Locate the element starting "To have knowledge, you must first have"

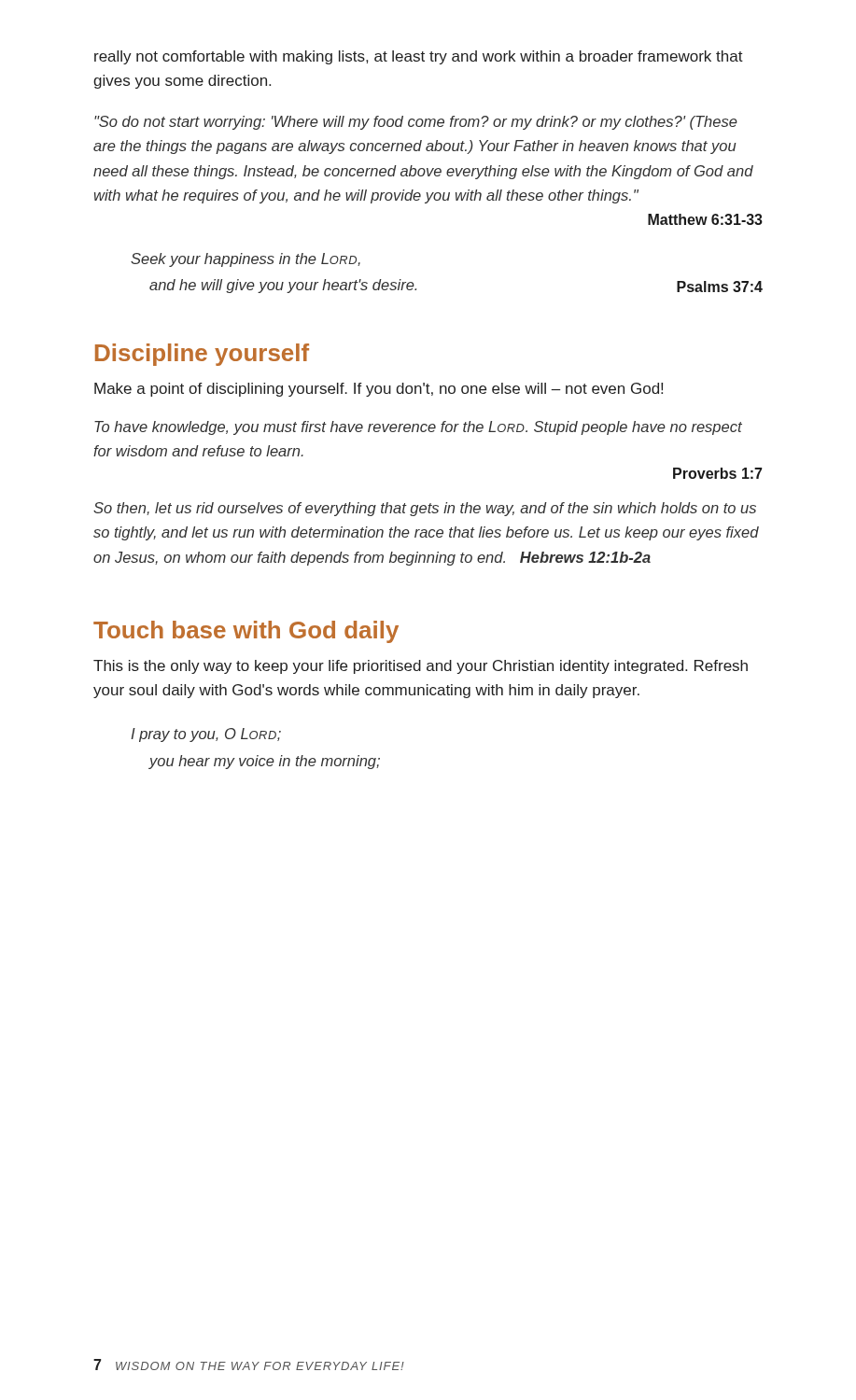pyautogui.click(x=418, y=439)
